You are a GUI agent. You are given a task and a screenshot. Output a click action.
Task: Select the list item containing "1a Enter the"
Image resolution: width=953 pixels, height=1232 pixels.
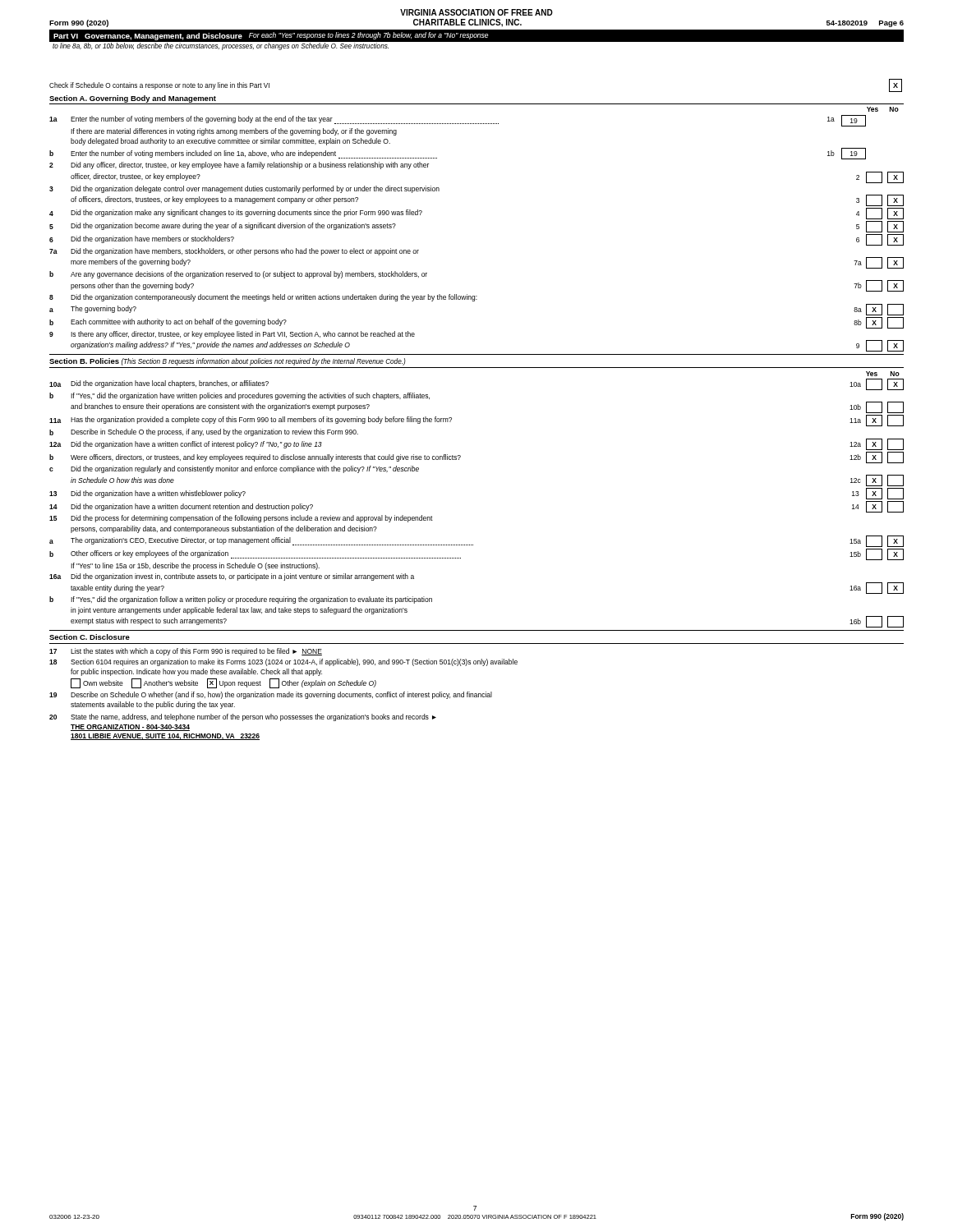458,121
